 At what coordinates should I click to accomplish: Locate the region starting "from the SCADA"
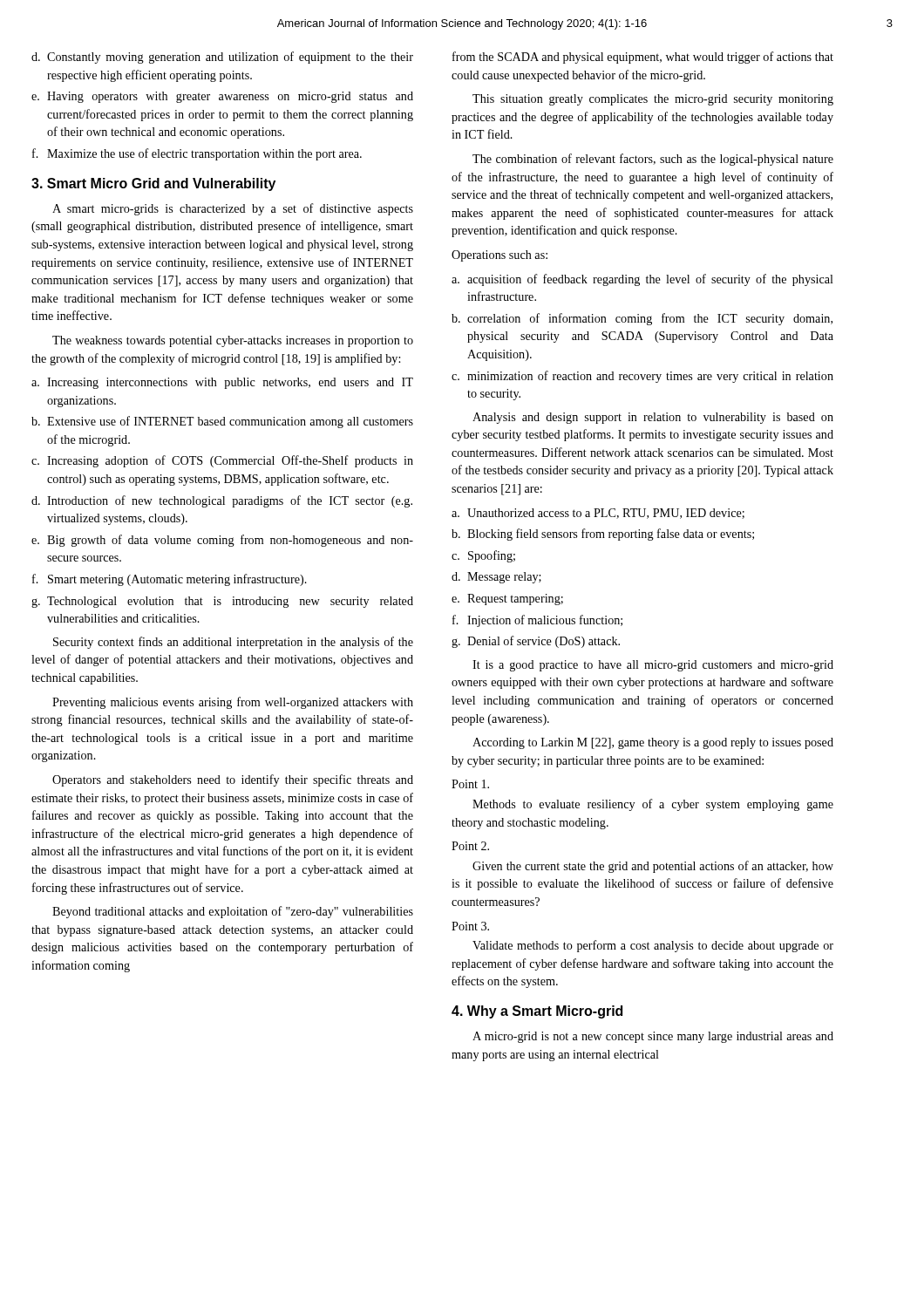pos(642,66)
